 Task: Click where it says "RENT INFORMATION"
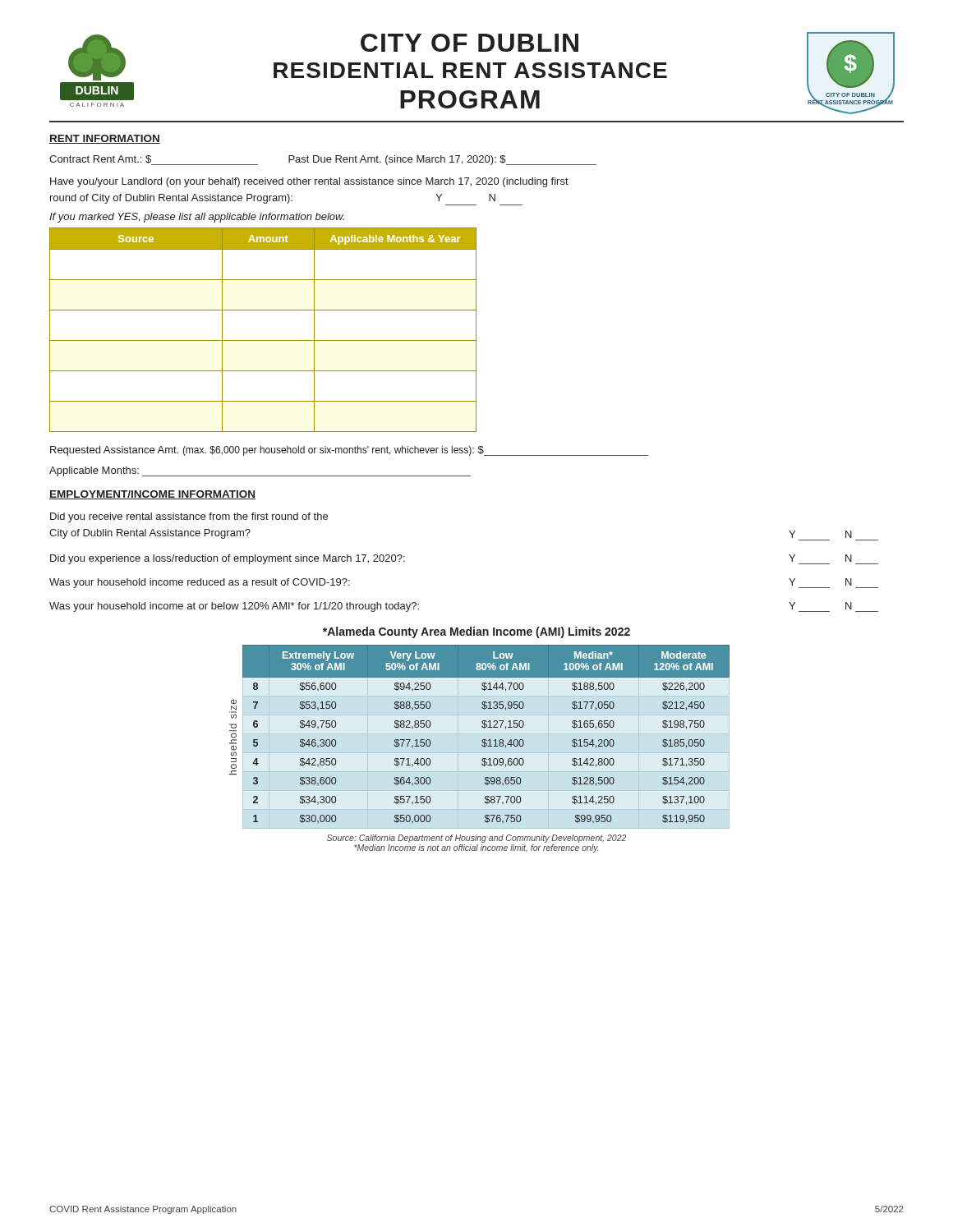click(105, 138)
